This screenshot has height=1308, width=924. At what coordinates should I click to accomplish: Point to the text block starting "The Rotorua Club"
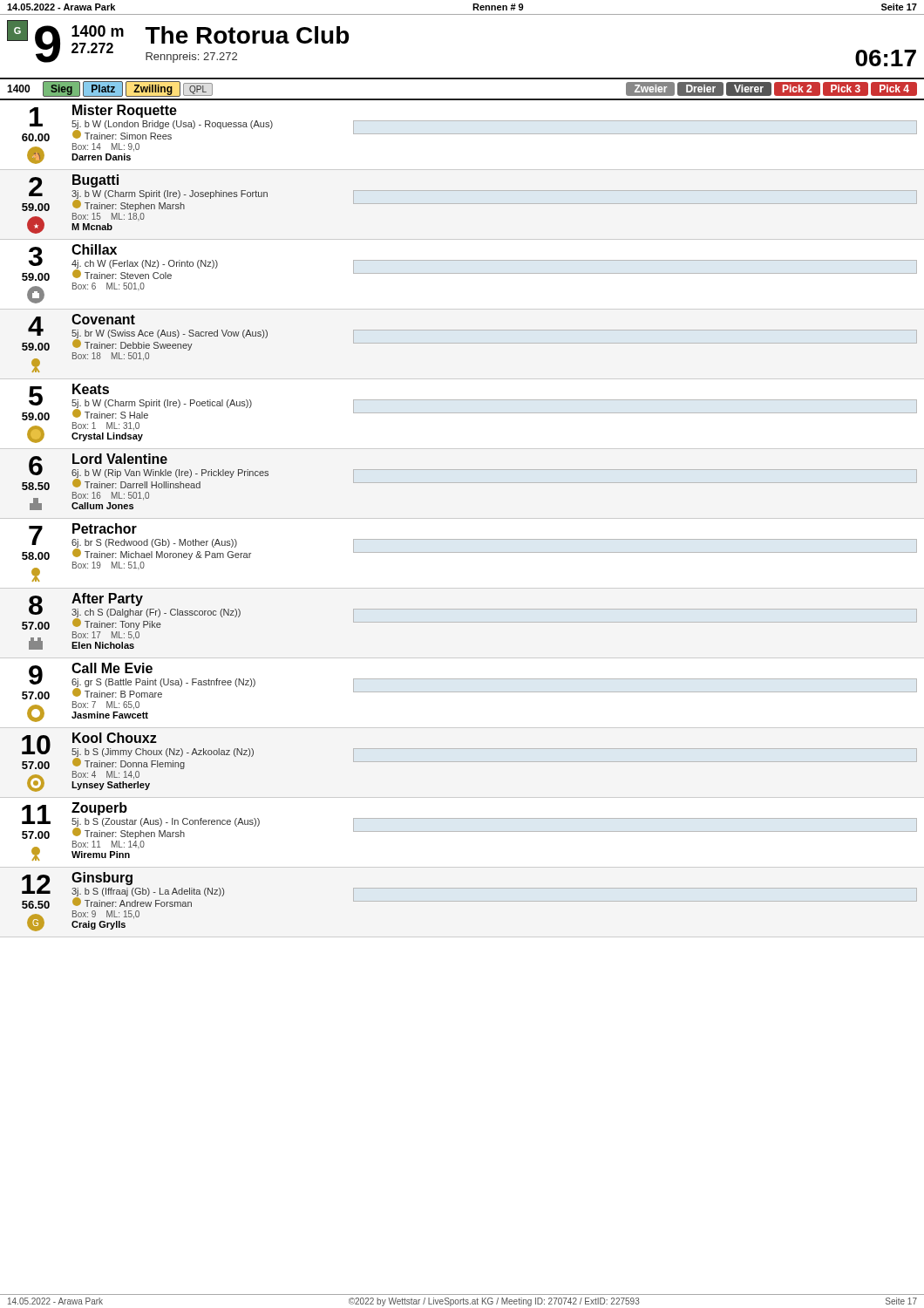click(247, 35)
